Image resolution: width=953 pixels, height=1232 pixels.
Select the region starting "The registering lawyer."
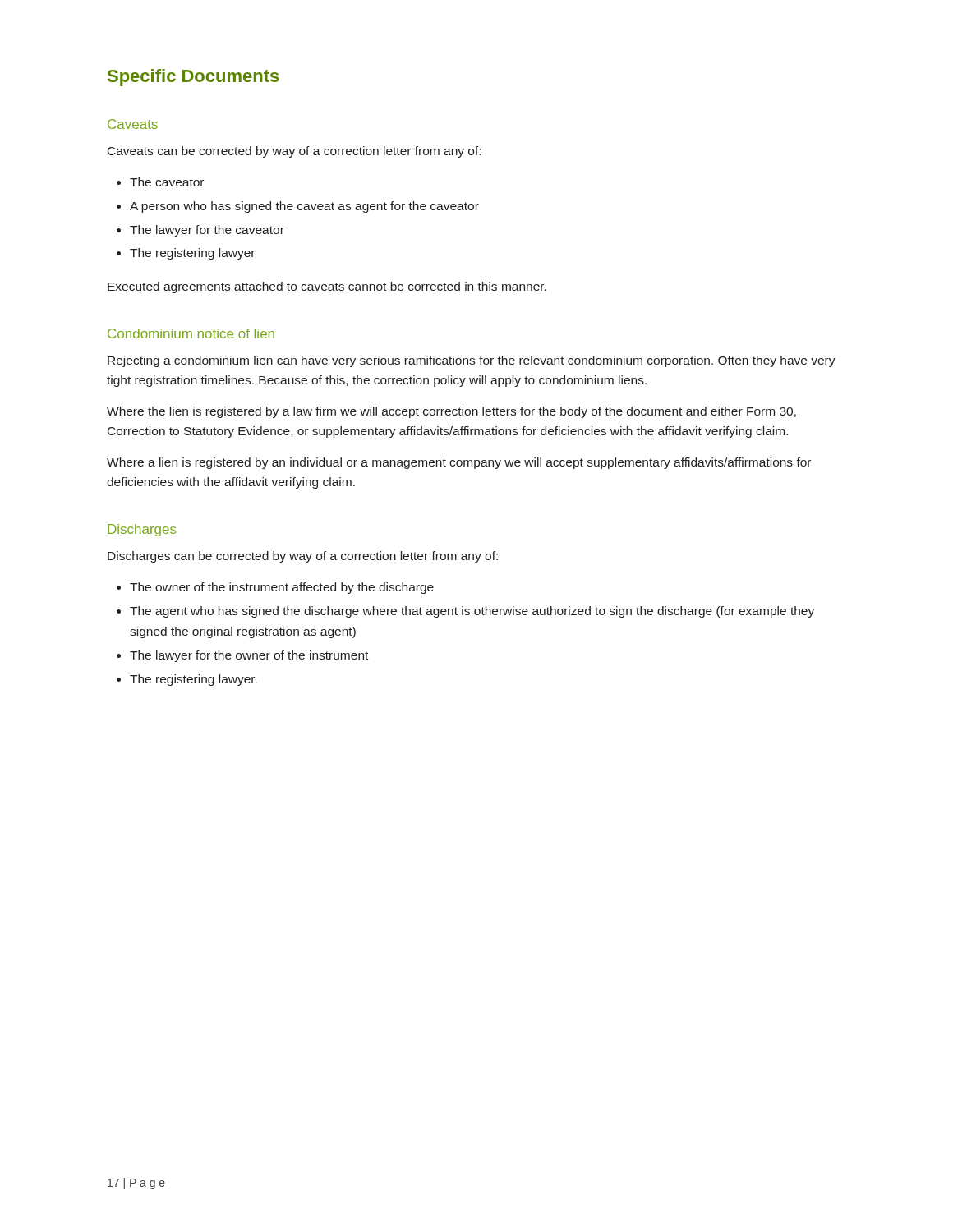pyautogui.click(x=194, y=678)
